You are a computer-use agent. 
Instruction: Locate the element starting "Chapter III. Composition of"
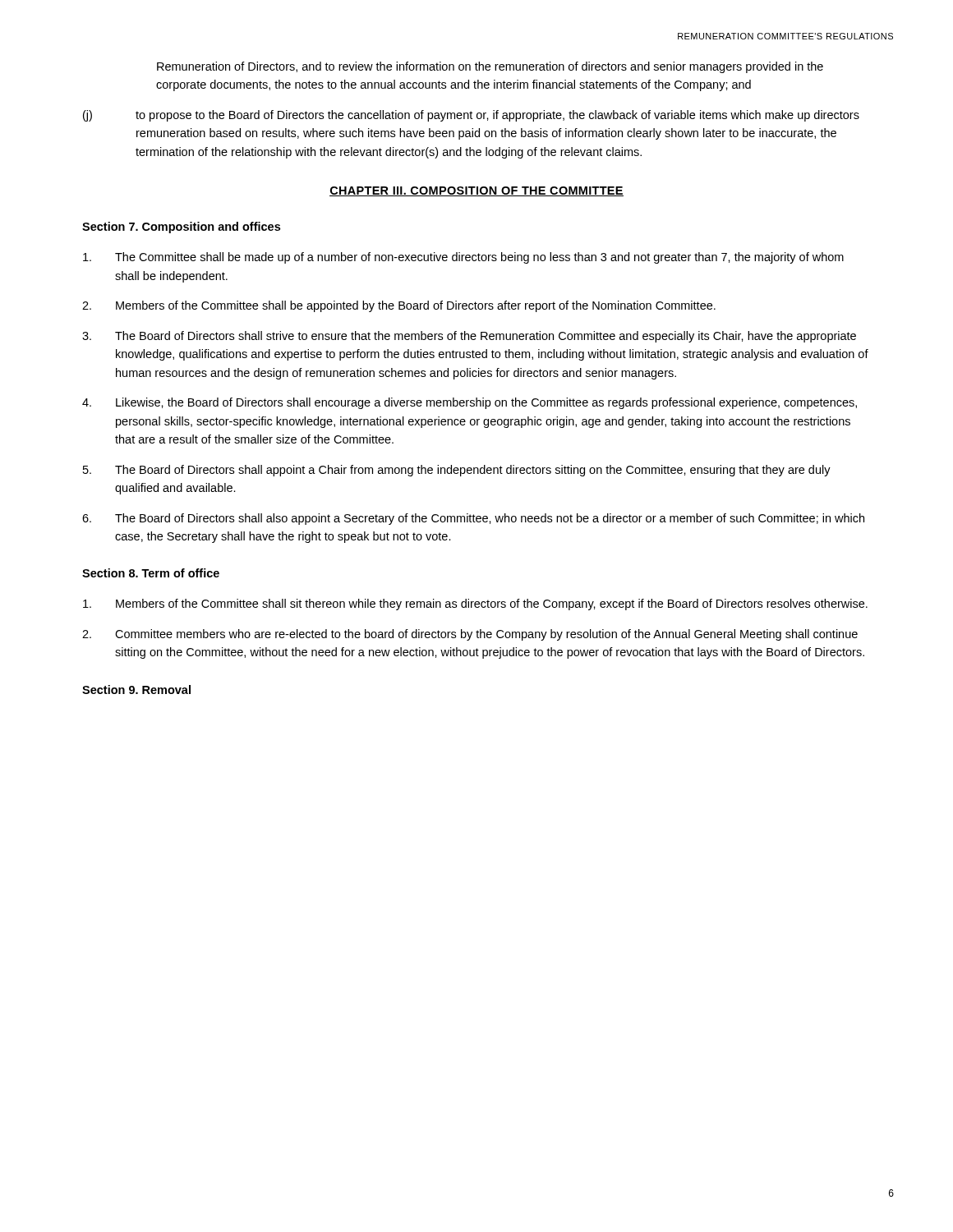point(476,191)
